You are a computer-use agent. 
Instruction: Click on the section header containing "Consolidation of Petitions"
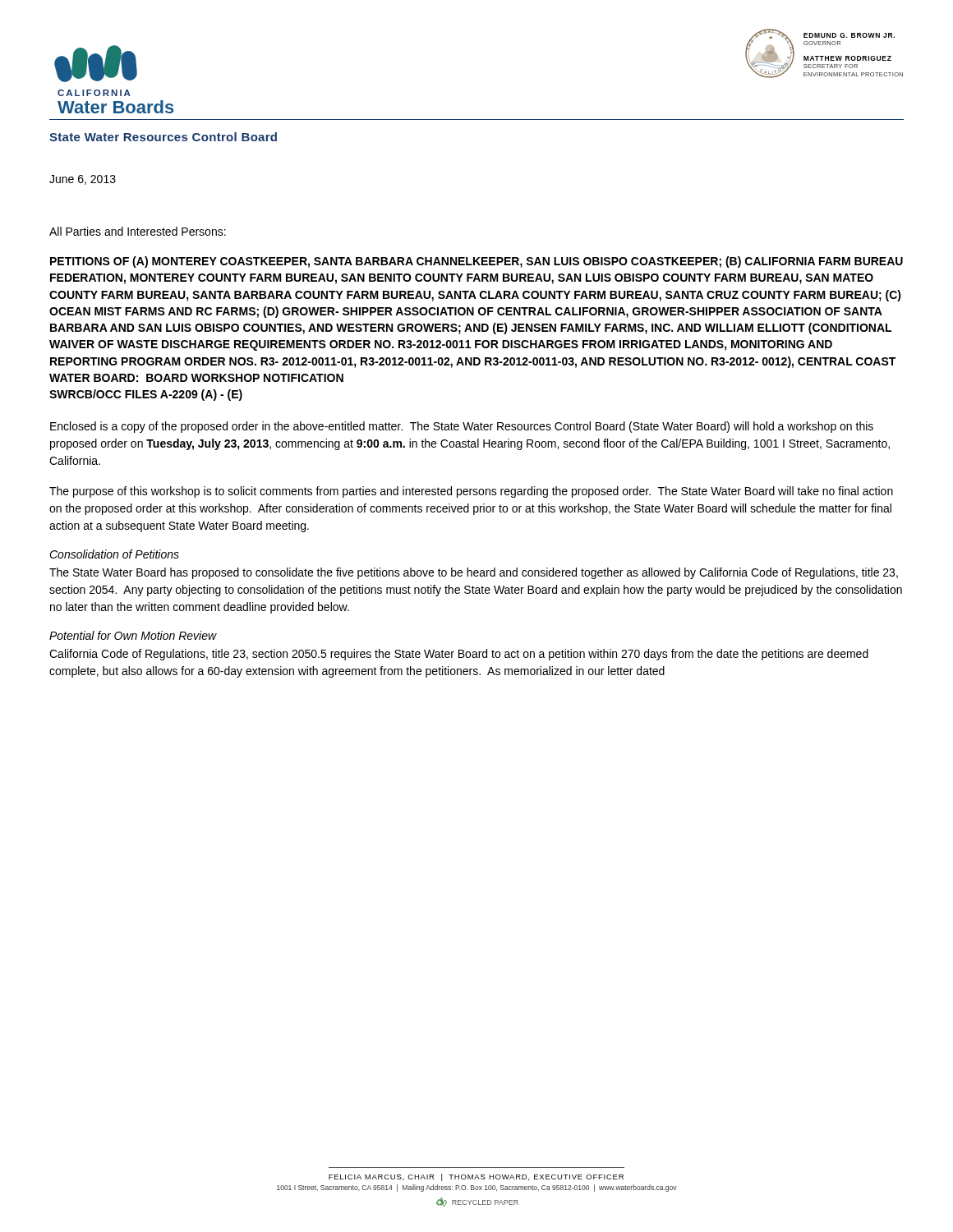[x=114, y=554]
